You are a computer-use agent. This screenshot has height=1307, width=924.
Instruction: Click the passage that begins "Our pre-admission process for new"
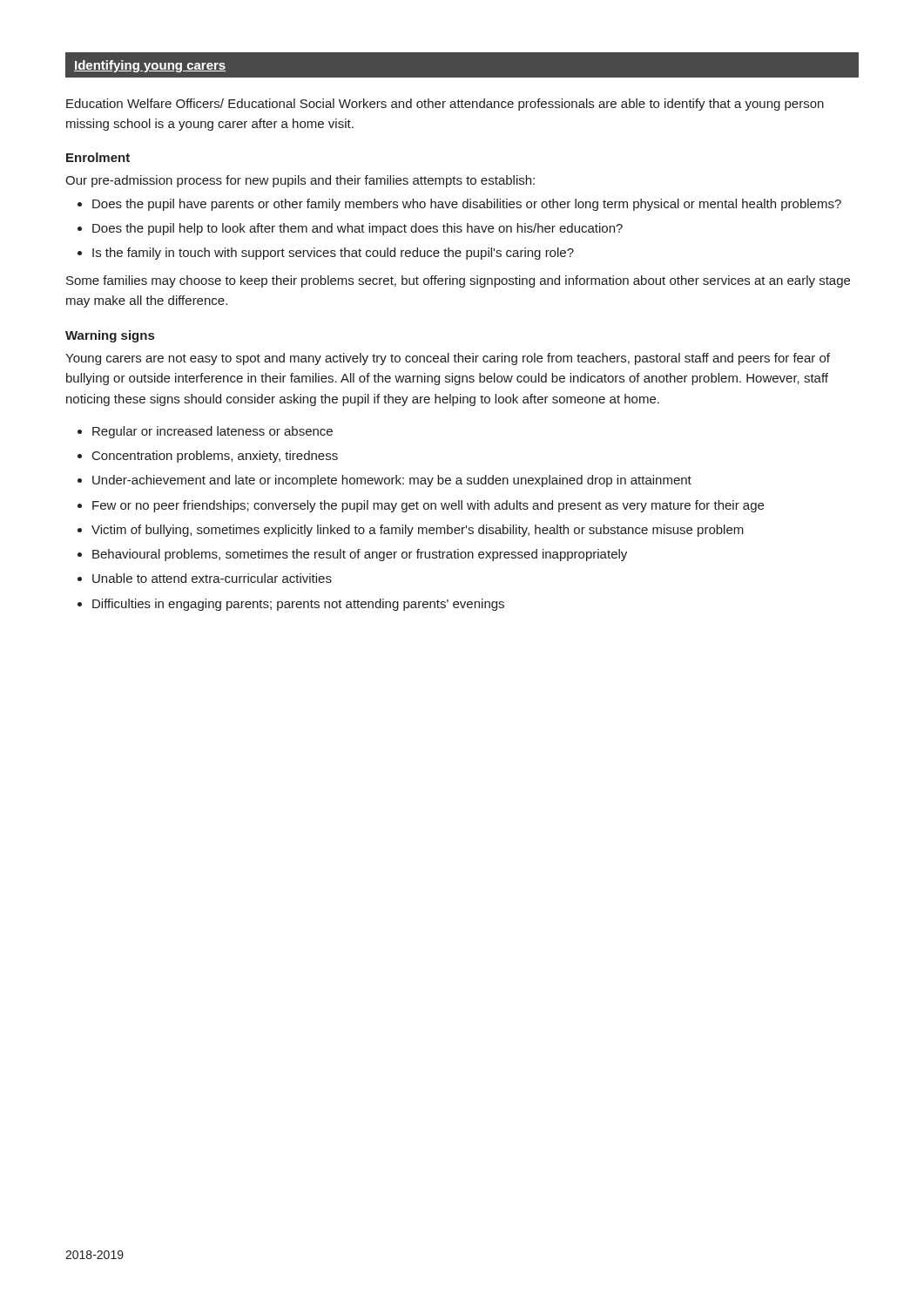(x=301, y=180)
